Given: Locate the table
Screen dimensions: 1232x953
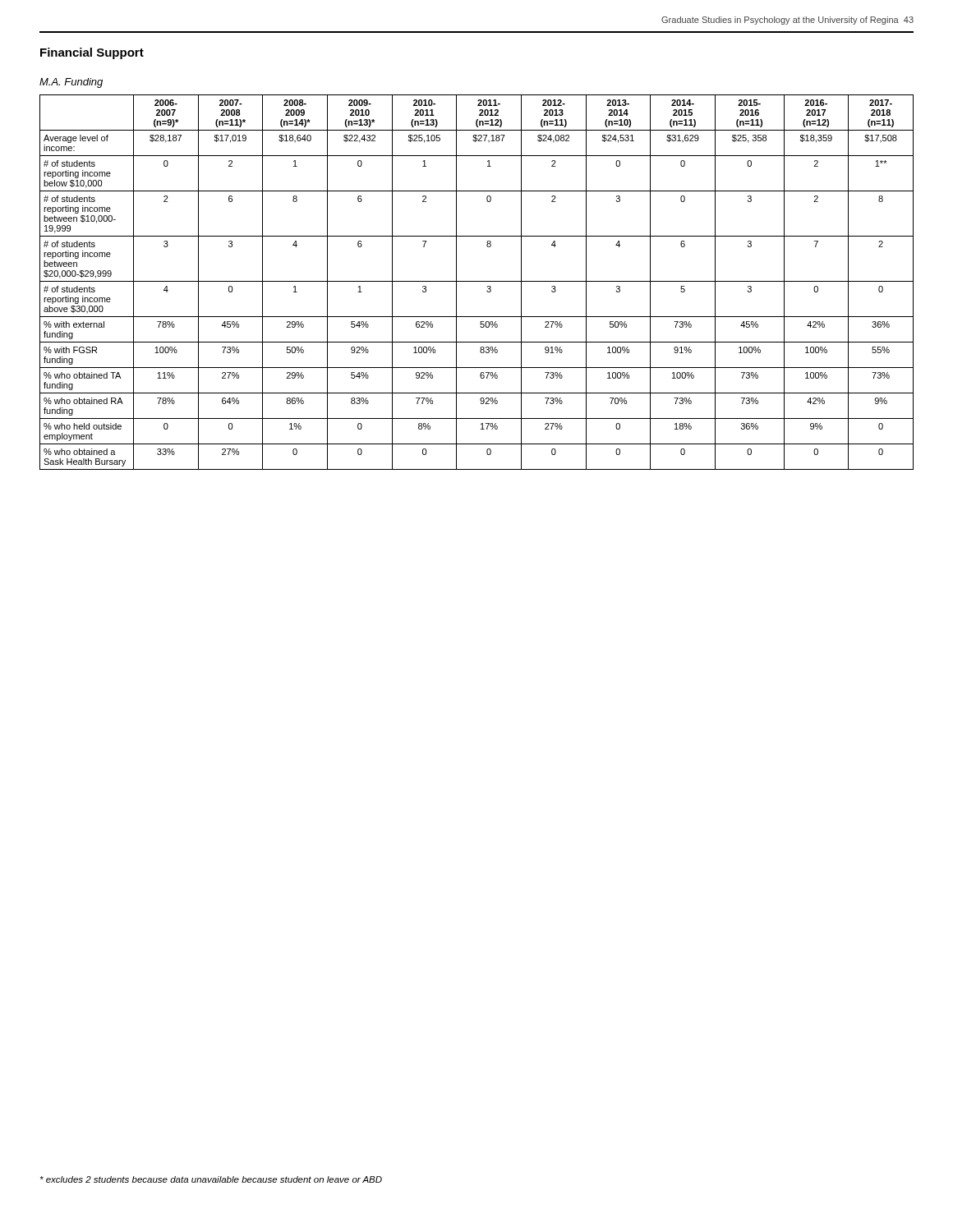Looking at the screenshot, I should click(476, 282).
